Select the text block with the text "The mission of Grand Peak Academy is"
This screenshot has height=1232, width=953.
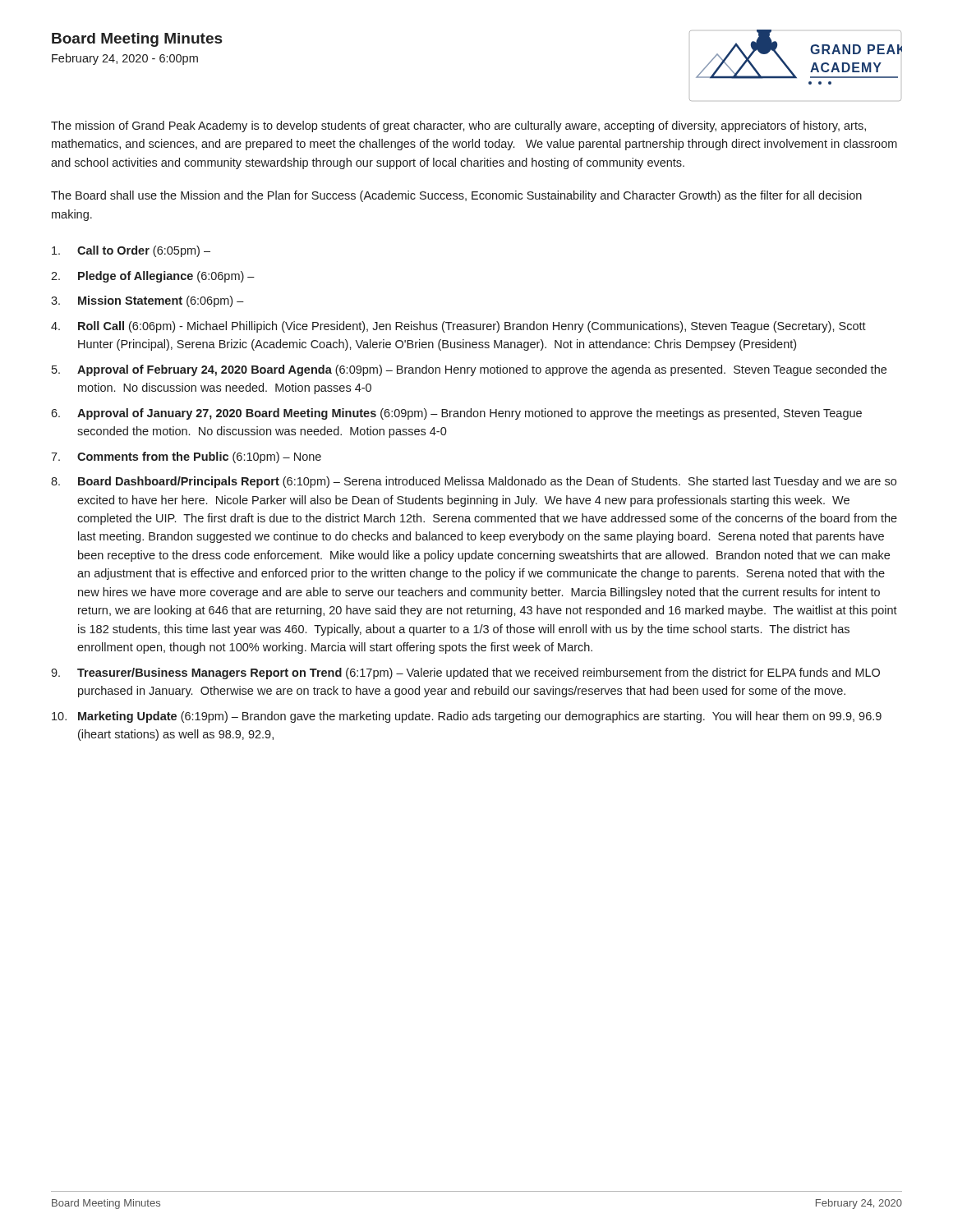click(474, 144)
